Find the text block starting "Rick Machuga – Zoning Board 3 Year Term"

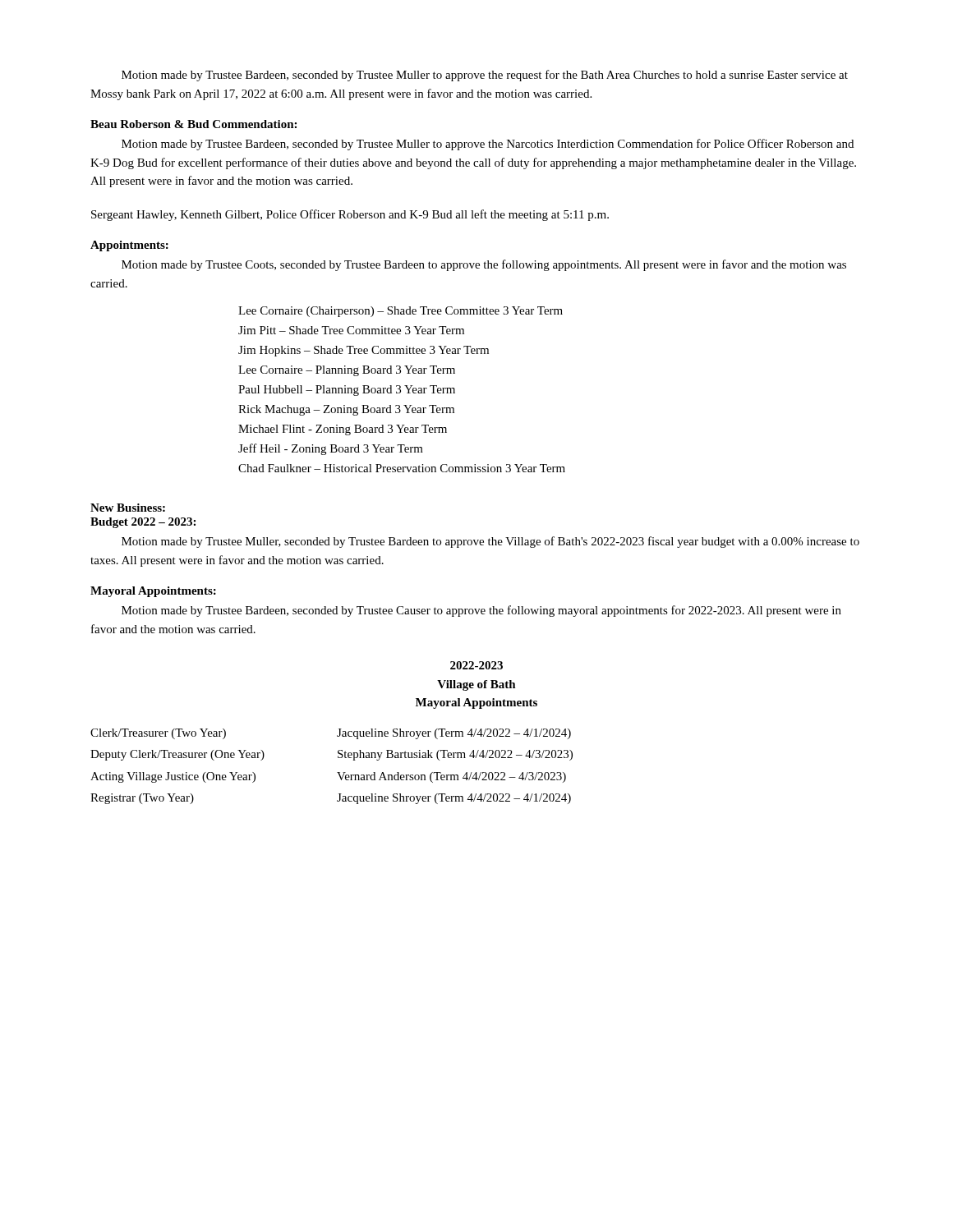tap(346, 410)
